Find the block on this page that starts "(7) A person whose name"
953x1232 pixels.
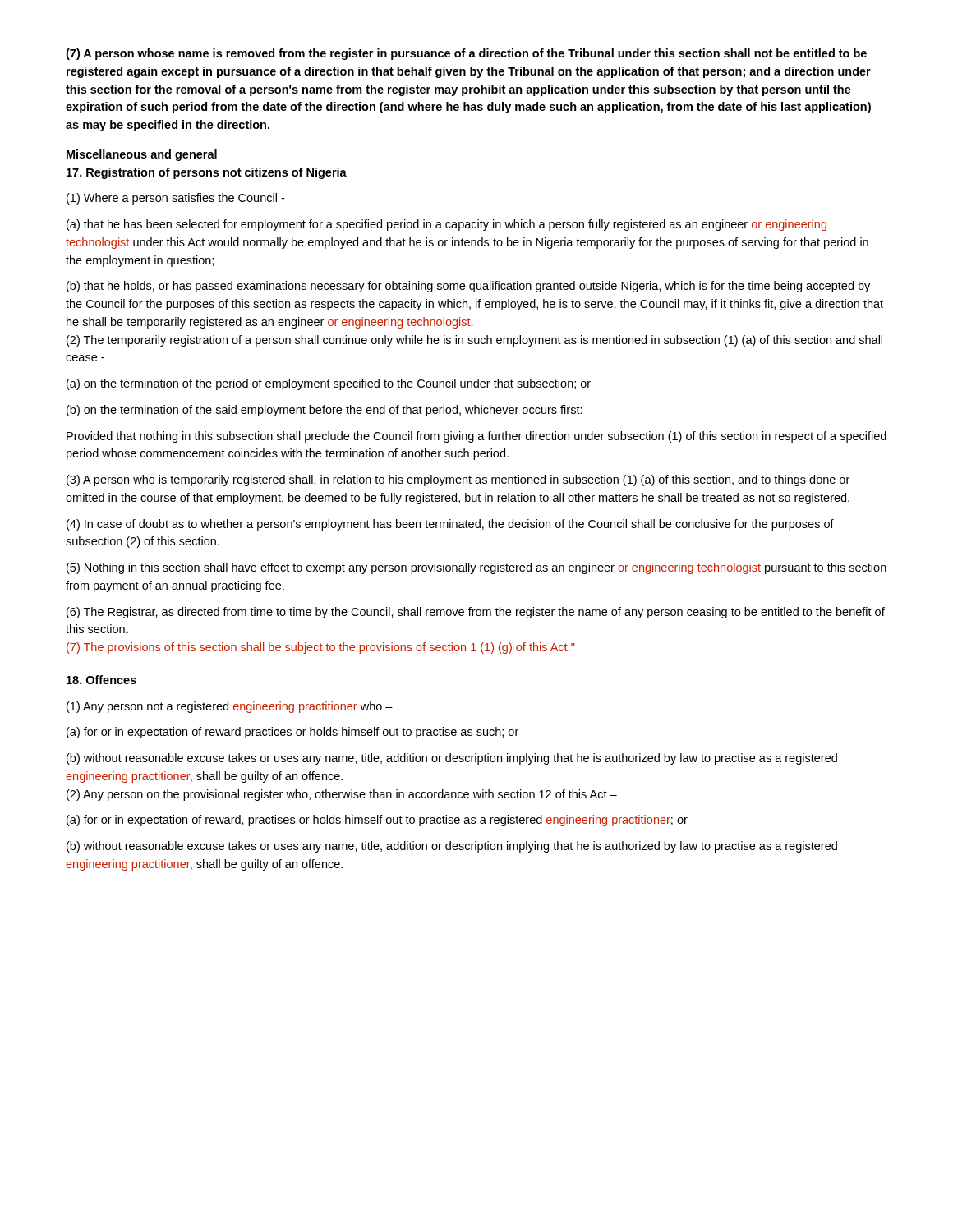tap(468, 89)
